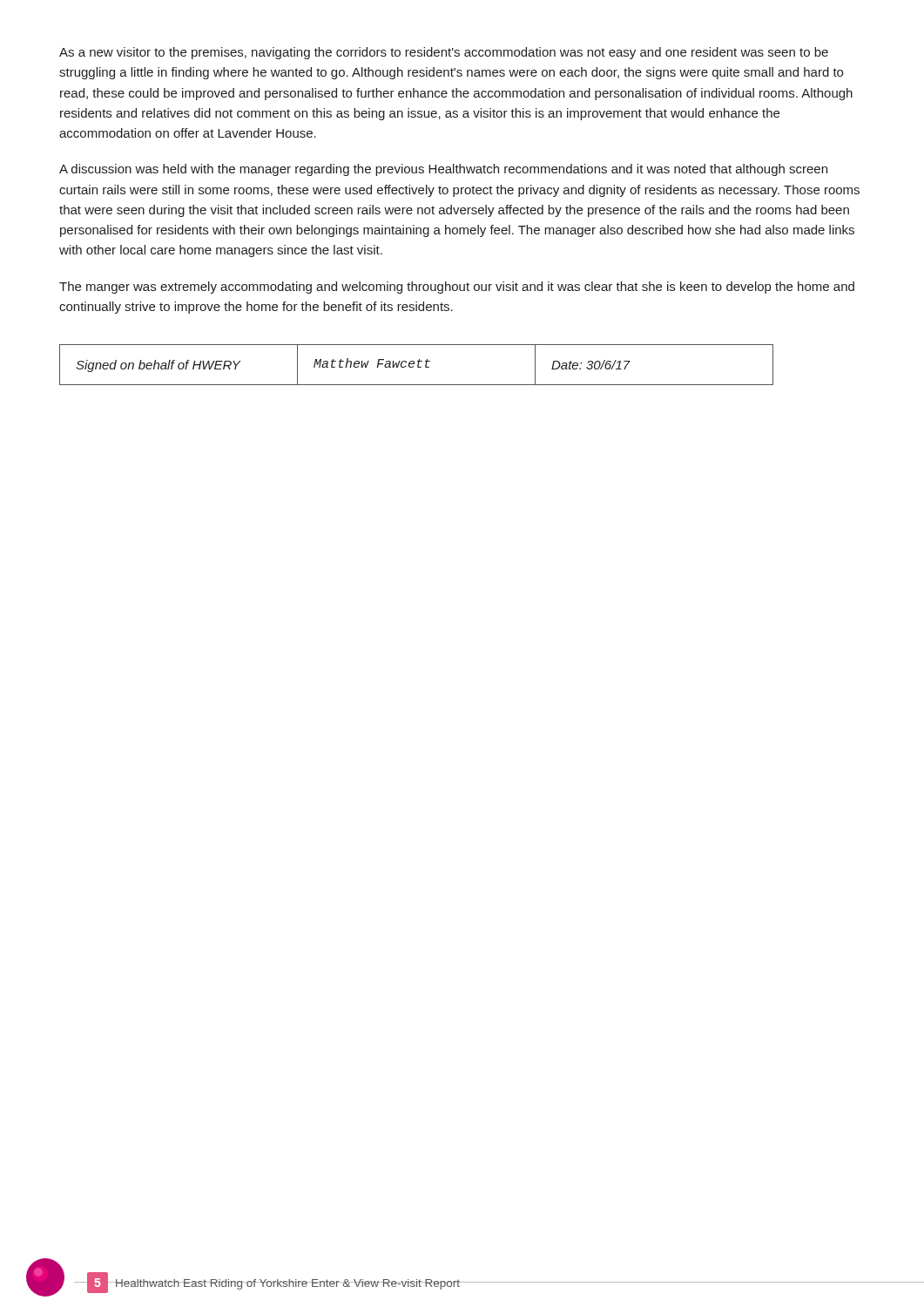Locate the passage starting "As a new visitor to the premises, navigating"
Screen dimensions: 1307x924
coord(456,92)
